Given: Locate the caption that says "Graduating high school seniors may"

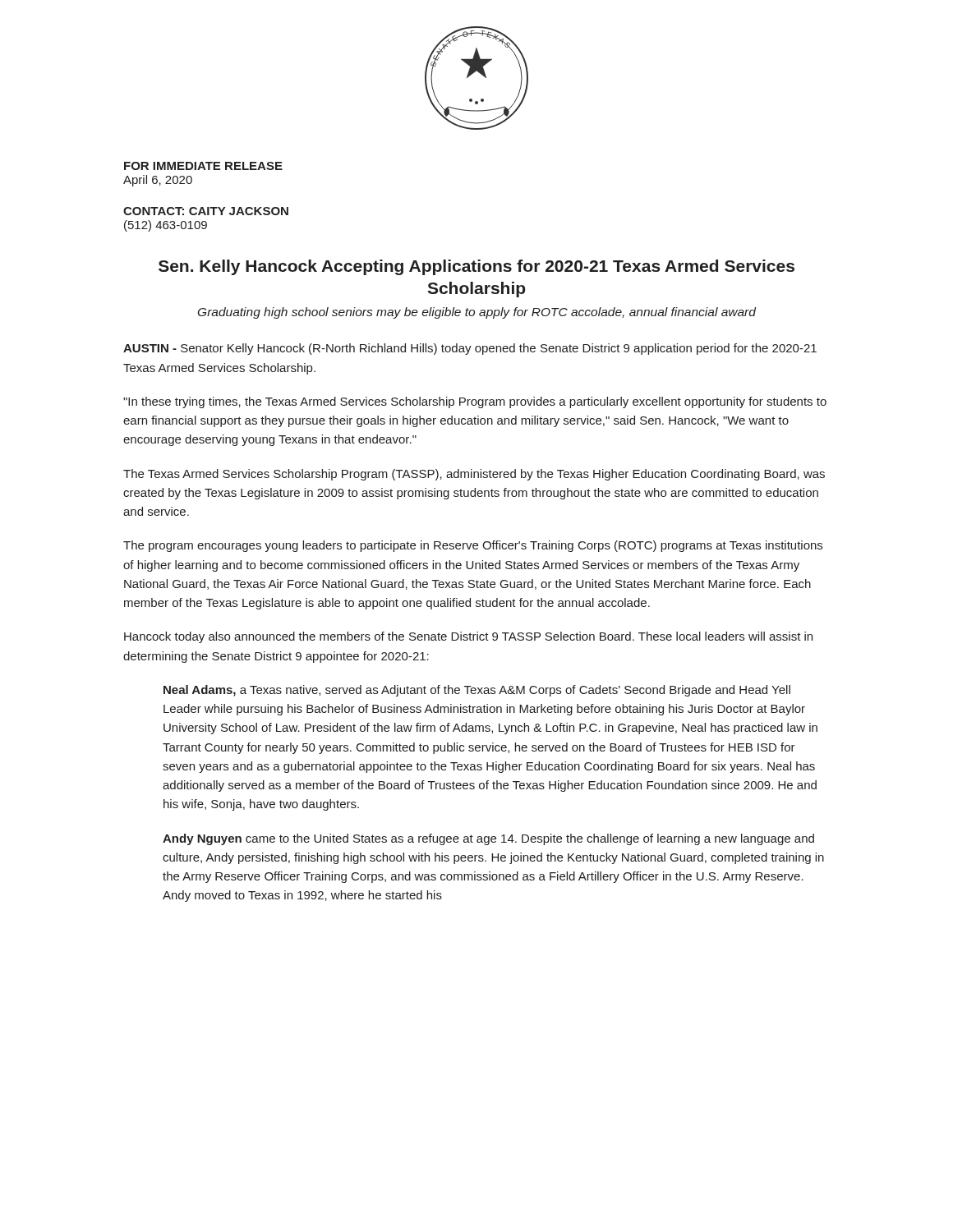Looking at the screenshot, I should tap(476, 311).
